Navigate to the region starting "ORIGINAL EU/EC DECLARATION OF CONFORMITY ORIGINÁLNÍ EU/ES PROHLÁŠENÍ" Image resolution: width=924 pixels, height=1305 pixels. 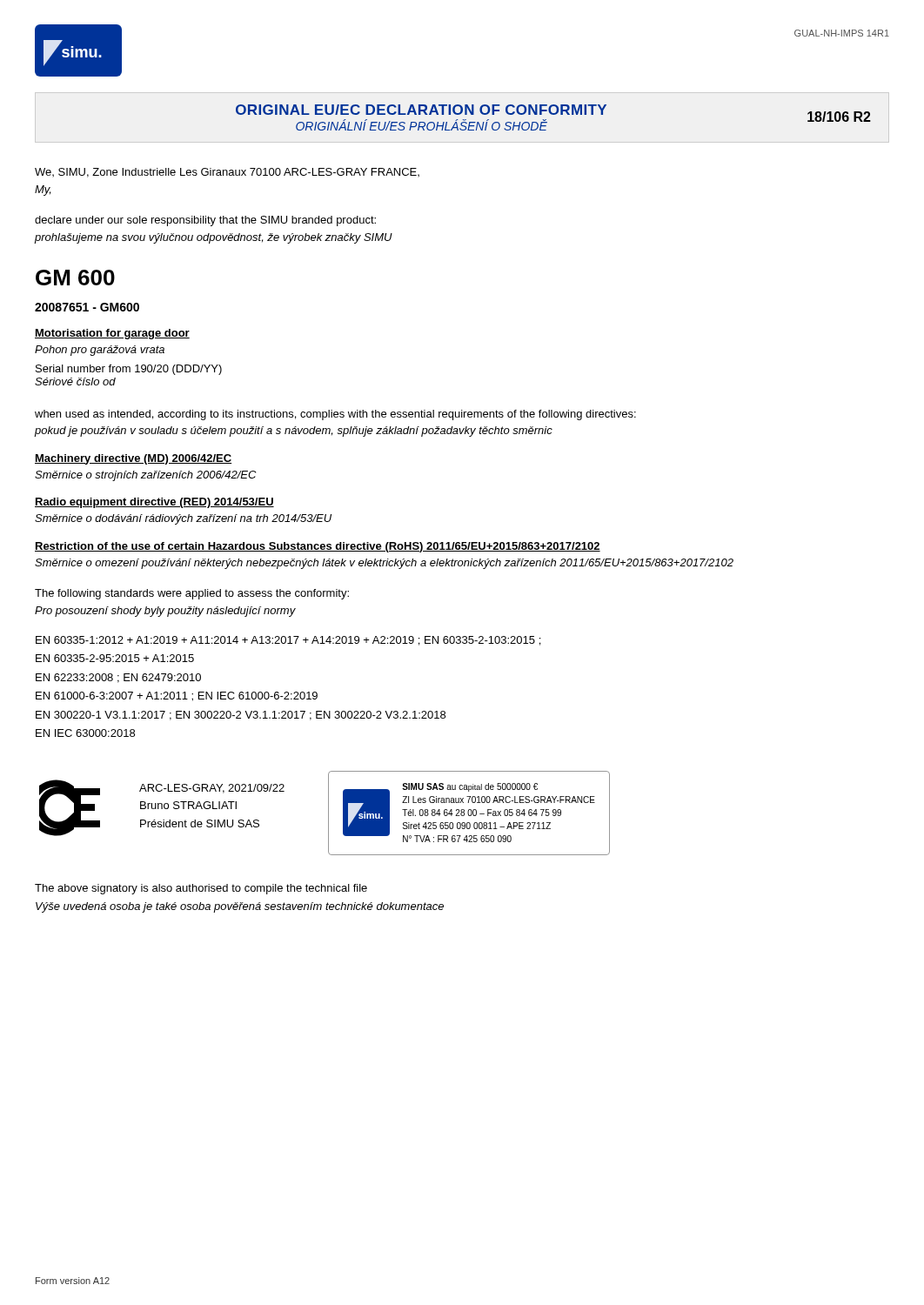coord(421,117)
